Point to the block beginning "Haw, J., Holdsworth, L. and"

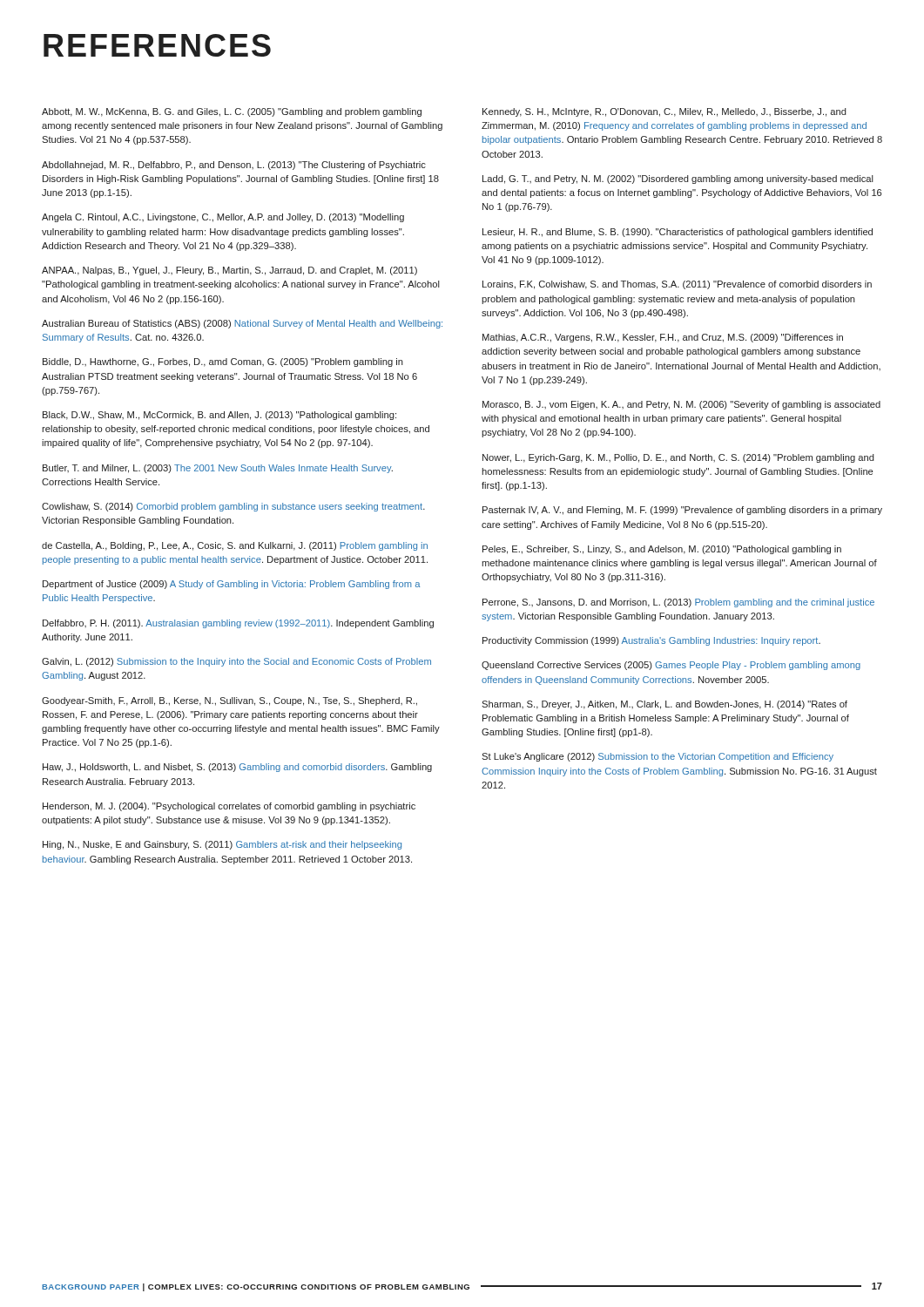tap(237, 774)
